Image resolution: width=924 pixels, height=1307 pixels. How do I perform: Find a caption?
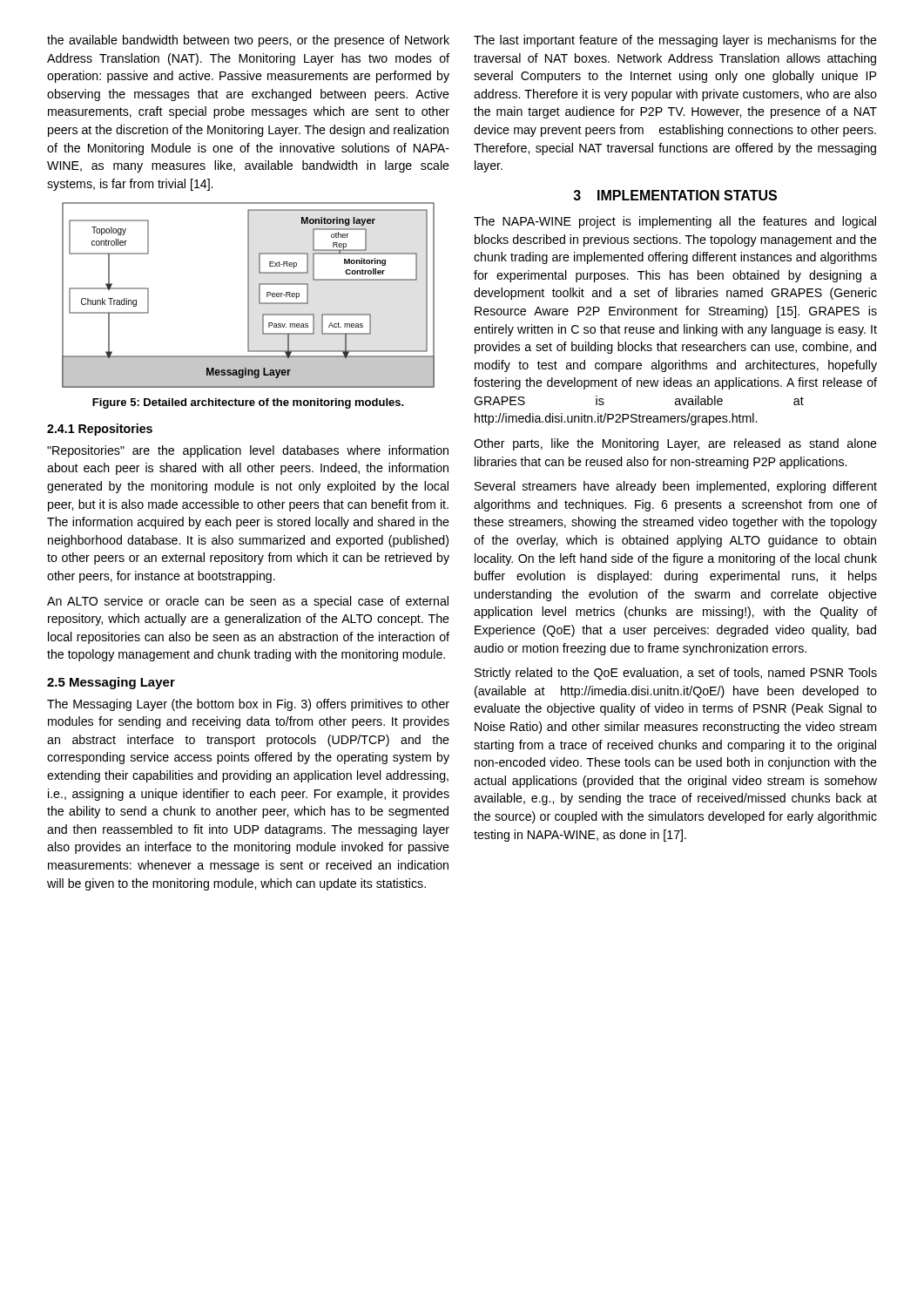click(x=248, y=403)
